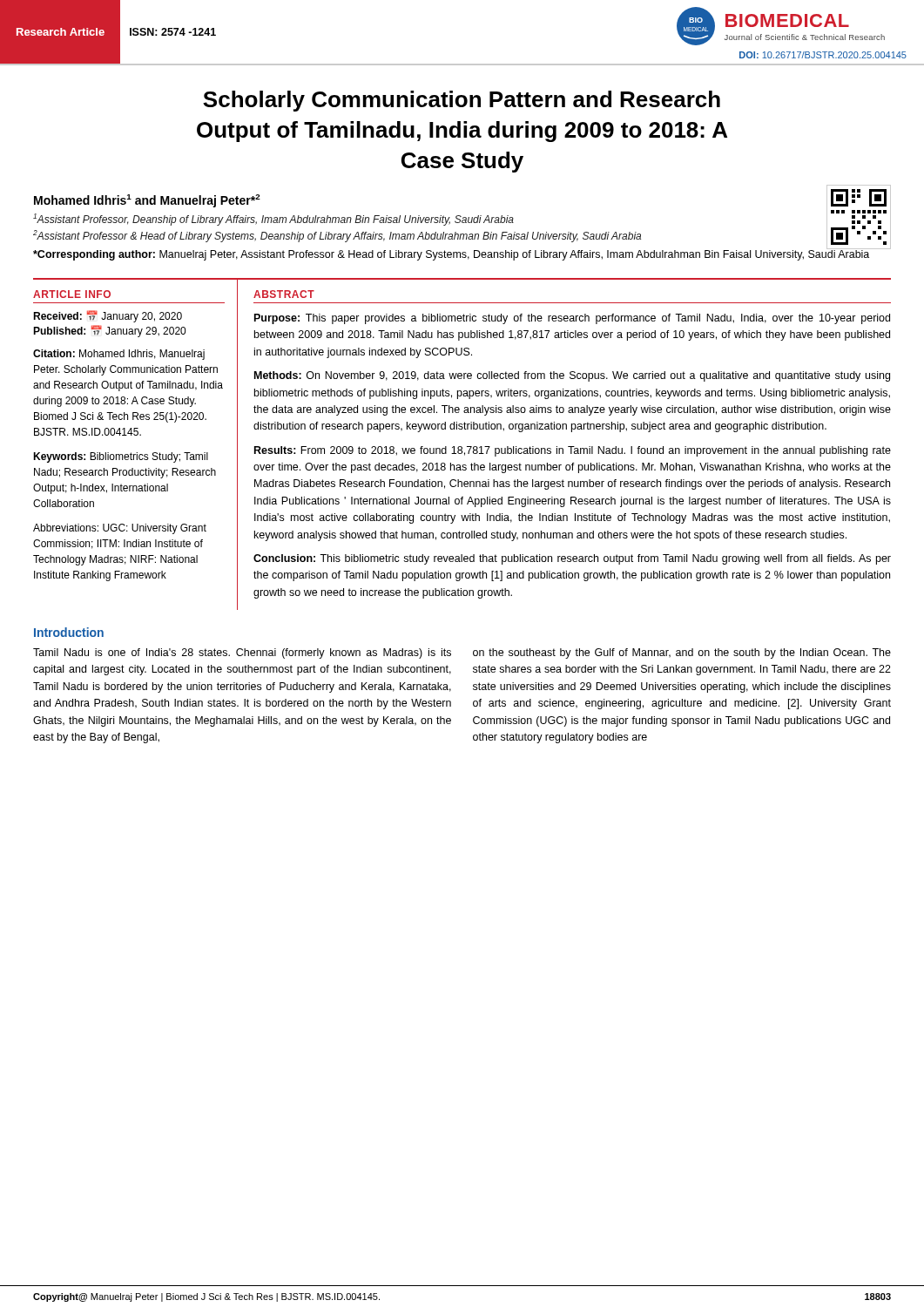Click where it says "Article Info"
The image size is (924, 1307).
tap(72, 295)
